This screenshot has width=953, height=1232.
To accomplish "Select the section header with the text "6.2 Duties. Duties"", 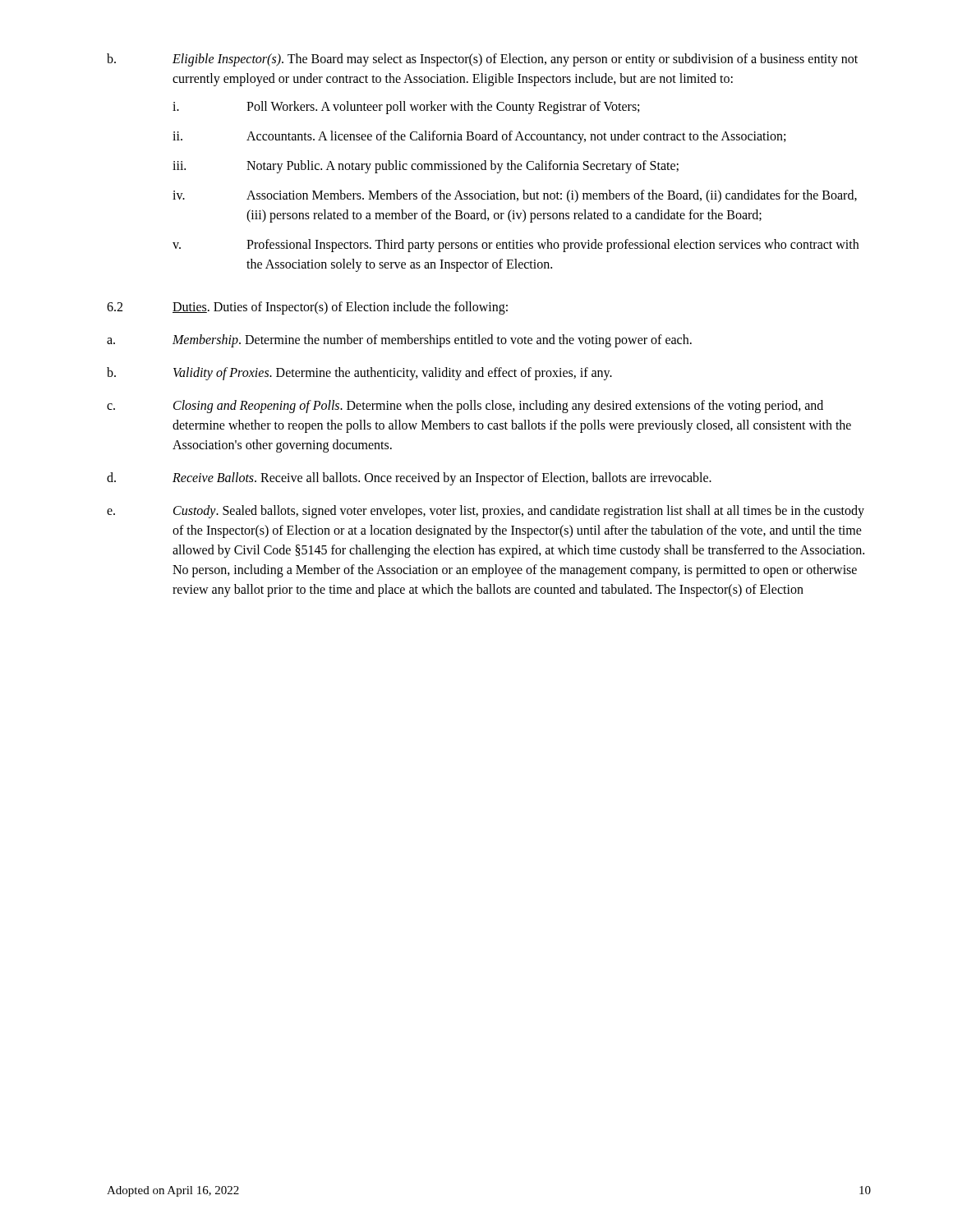I will click(489, 307).
